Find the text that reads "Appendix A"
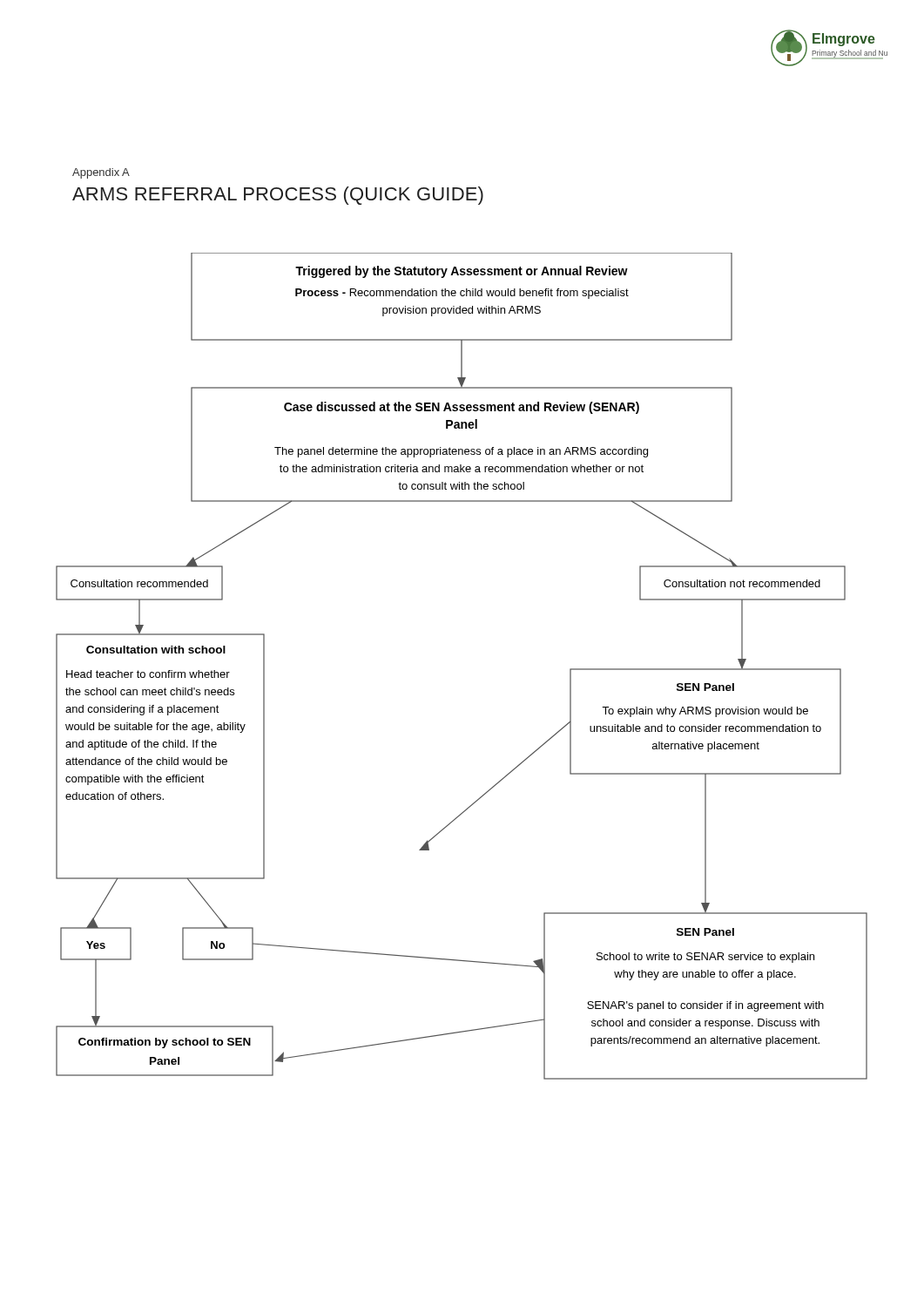Screen dimensions: 1307x924 101,172
